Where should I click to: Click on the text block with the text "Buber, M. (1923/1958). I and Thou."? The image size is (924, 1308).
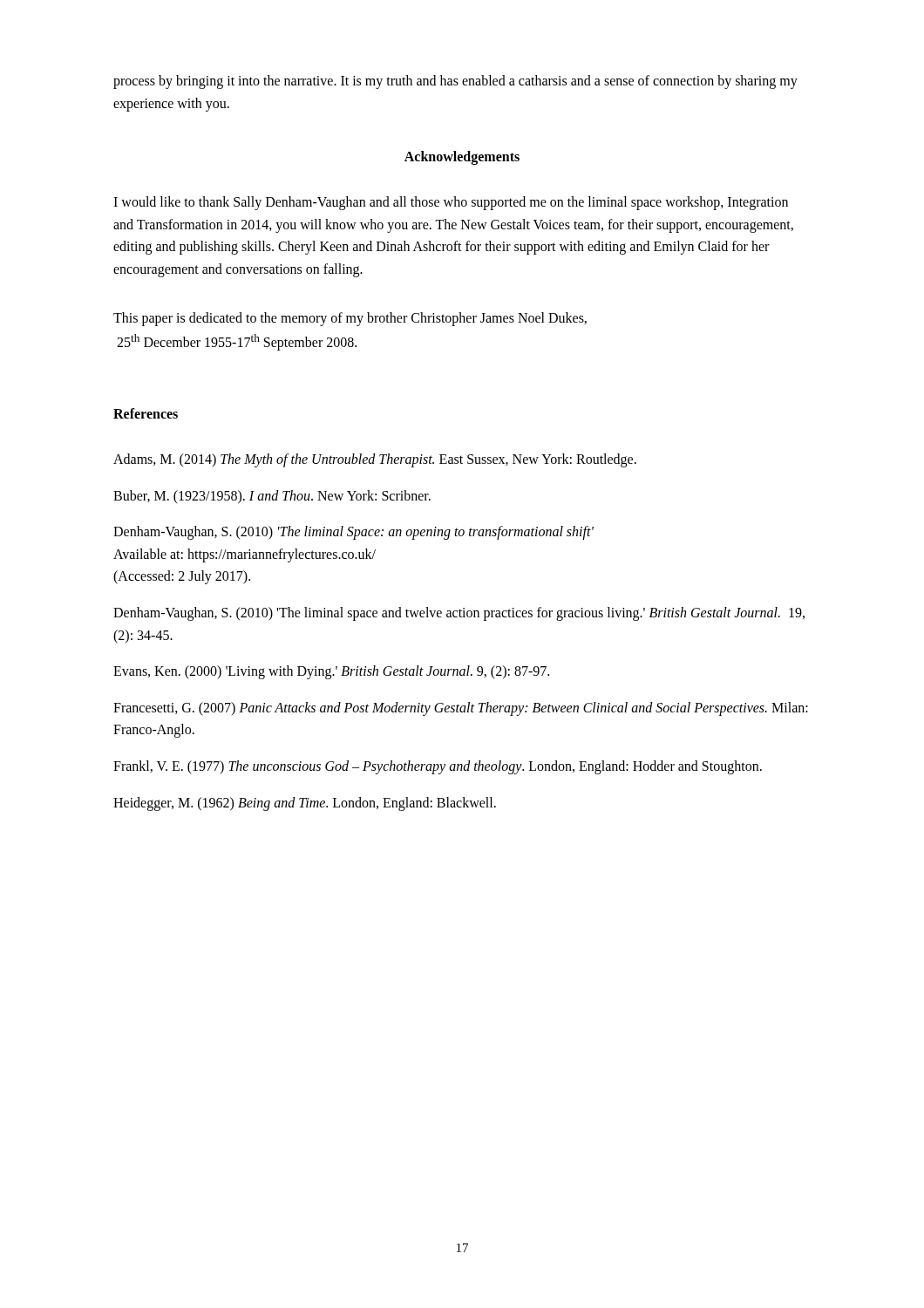point(272,495)
